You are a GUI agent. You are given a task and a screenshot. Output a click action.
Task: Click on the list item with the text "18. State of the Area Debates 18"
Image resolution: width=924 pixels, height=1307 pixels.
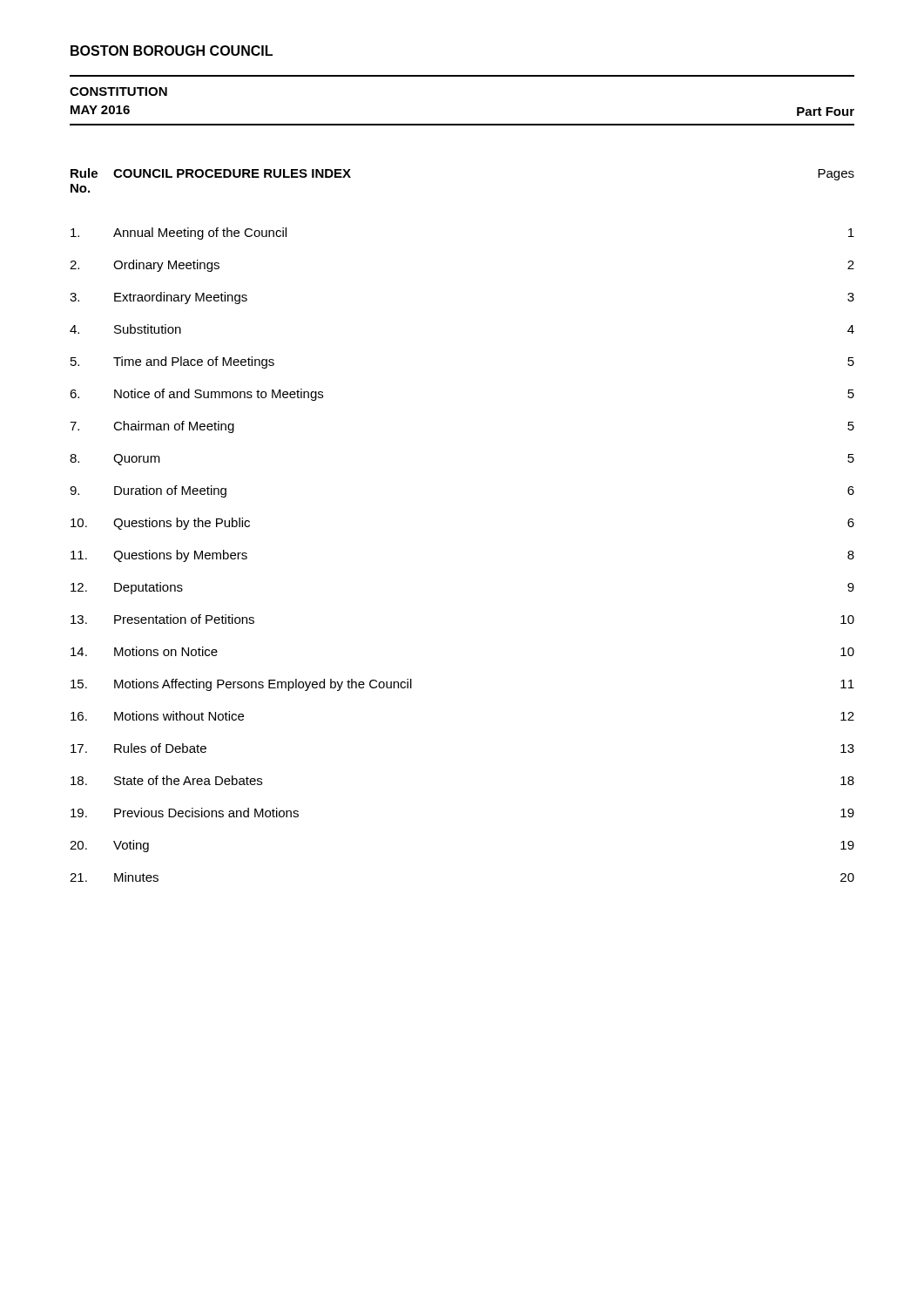click(186, 780)
